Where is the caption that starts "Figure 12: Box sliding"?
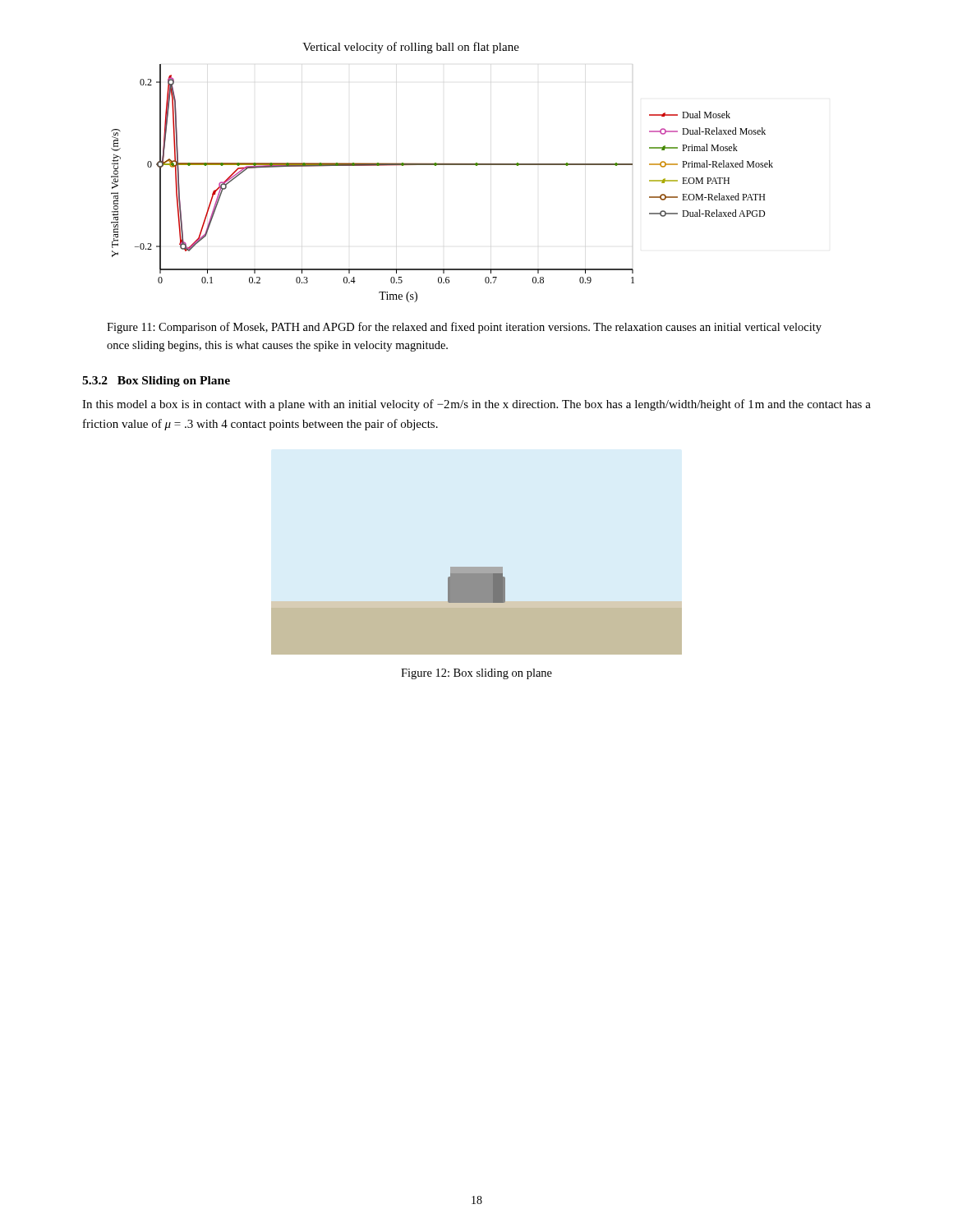The width and height of the screenshot is (953, 1232). (476, 673)
